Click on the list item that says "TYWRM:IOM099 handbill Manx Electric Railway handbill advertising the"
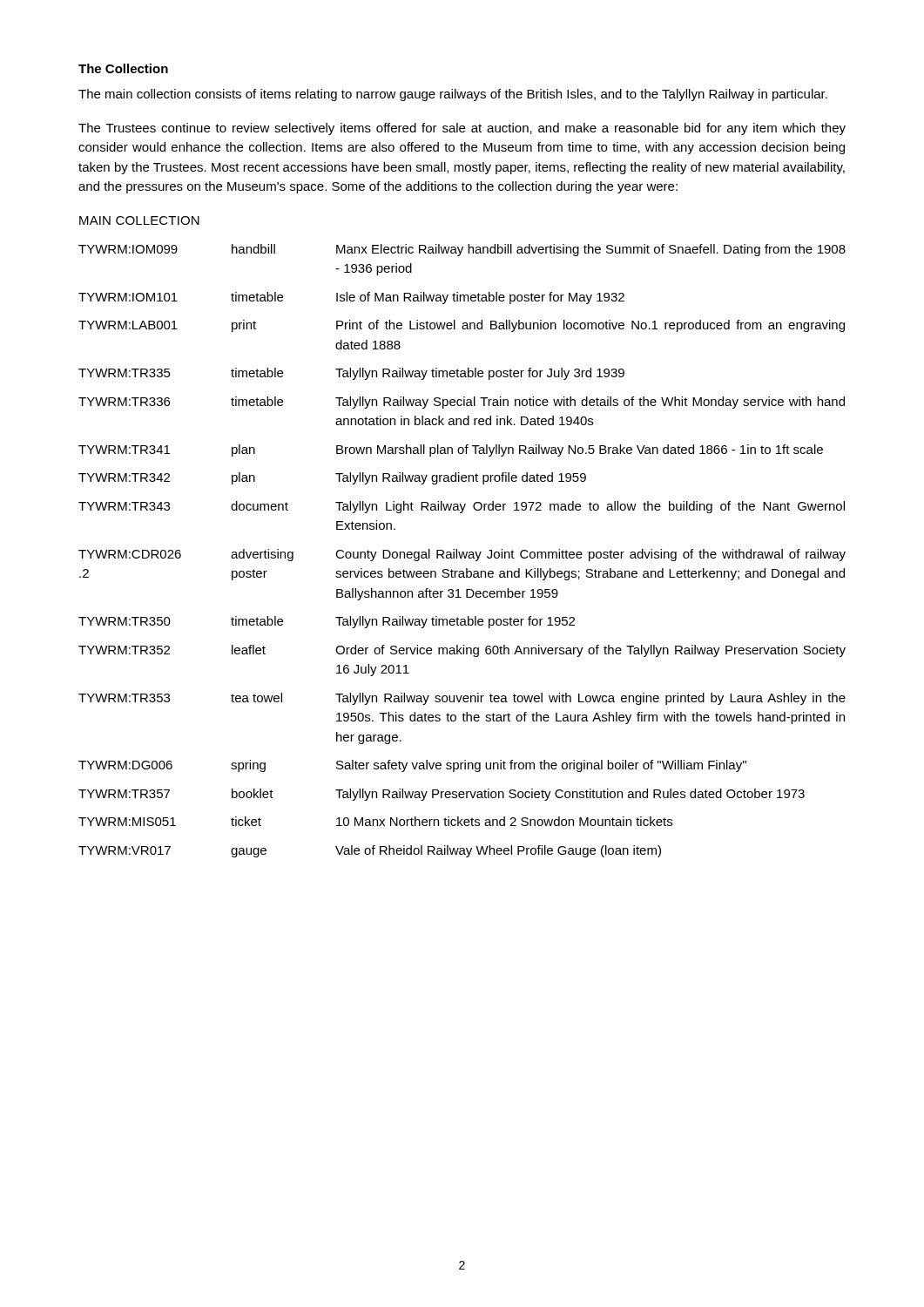 point(462,259)
